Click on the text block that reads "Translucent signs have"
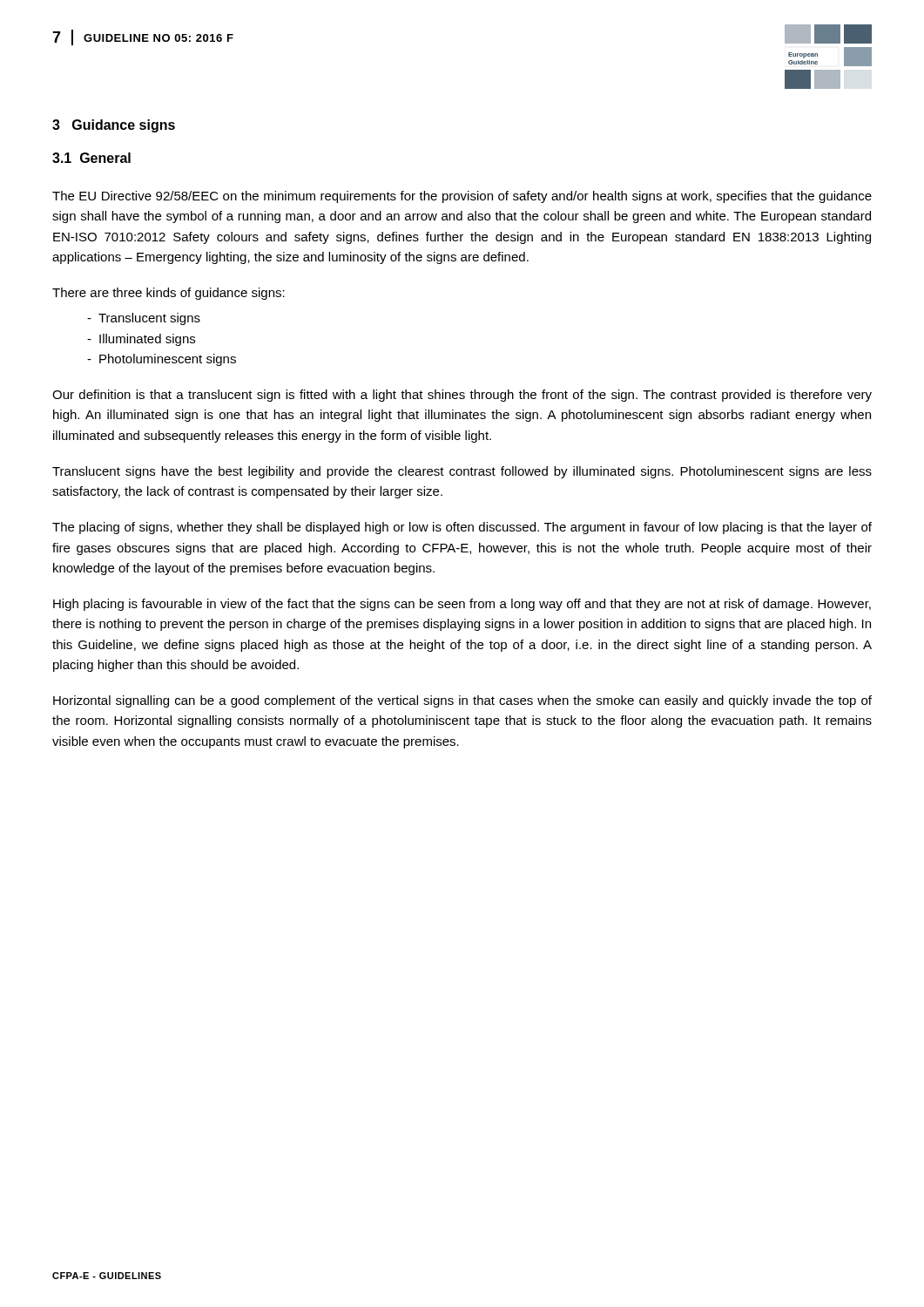The height and width of the screenshot is (1307, 924). [462, 481]
